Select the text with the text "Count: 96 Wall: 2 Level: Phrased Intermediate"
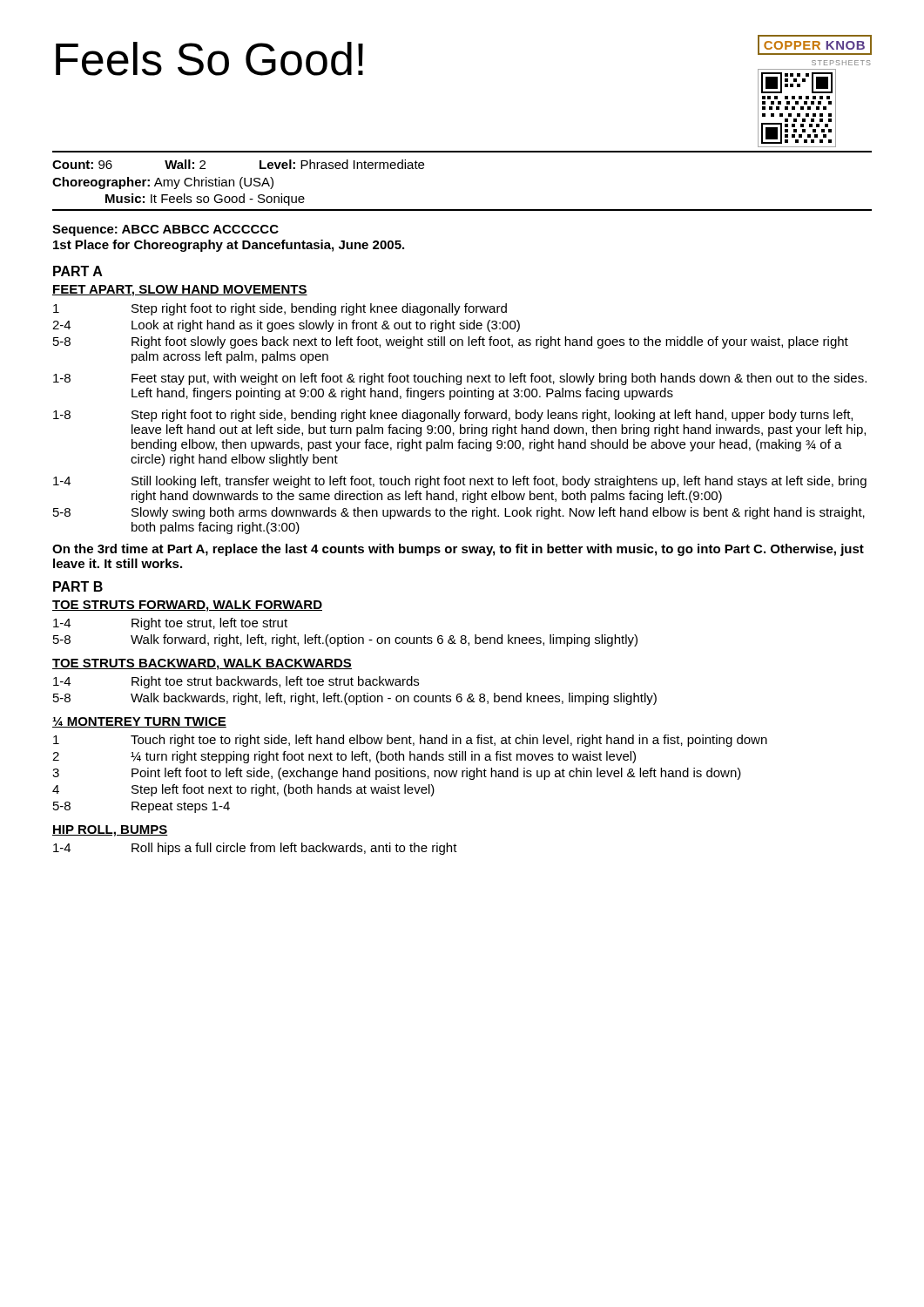Viewport: 924px width, 1307px height. pos(84,164)
